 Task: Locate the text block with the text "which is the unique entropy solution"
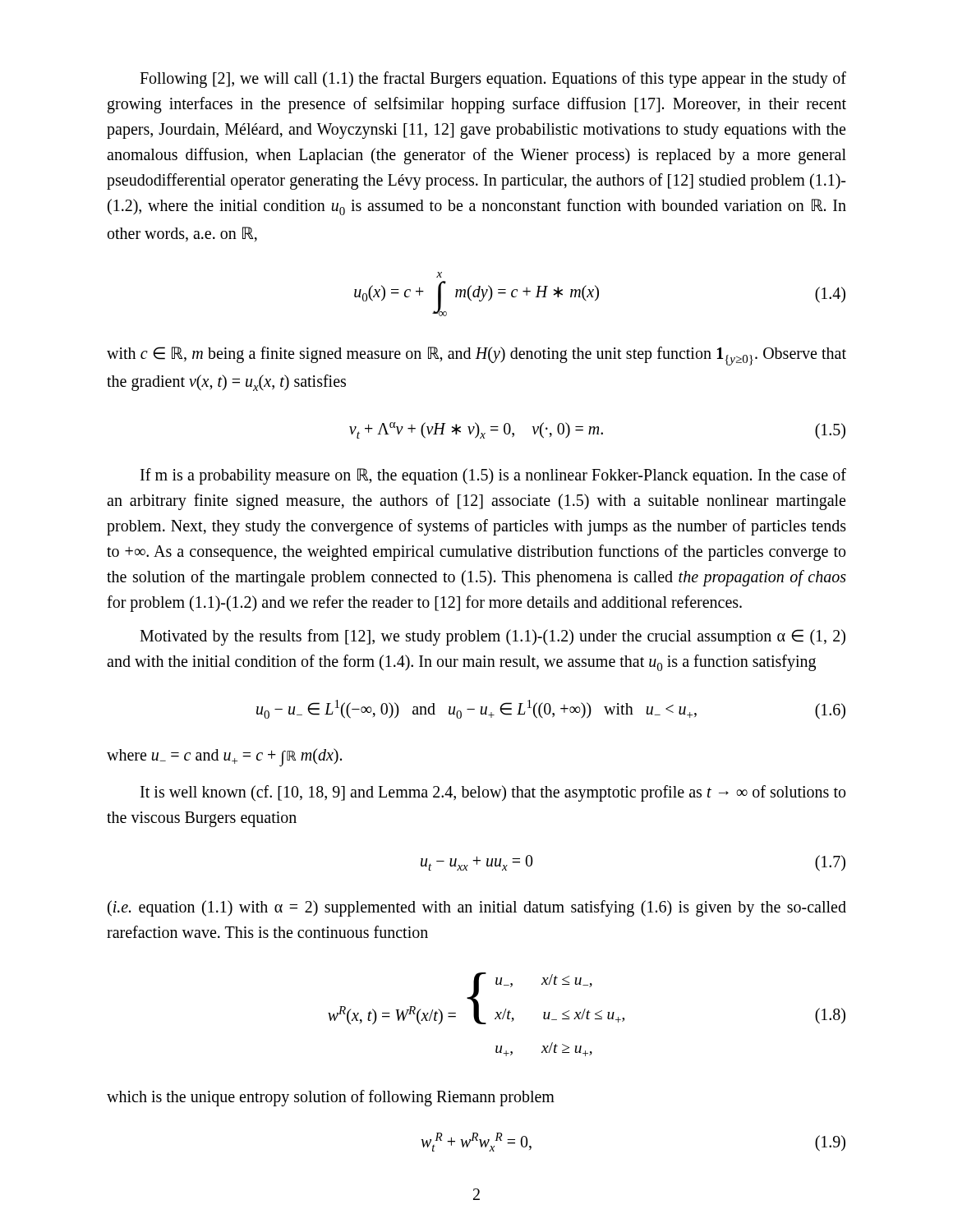pyautogui.click(x=331, y=1096)
